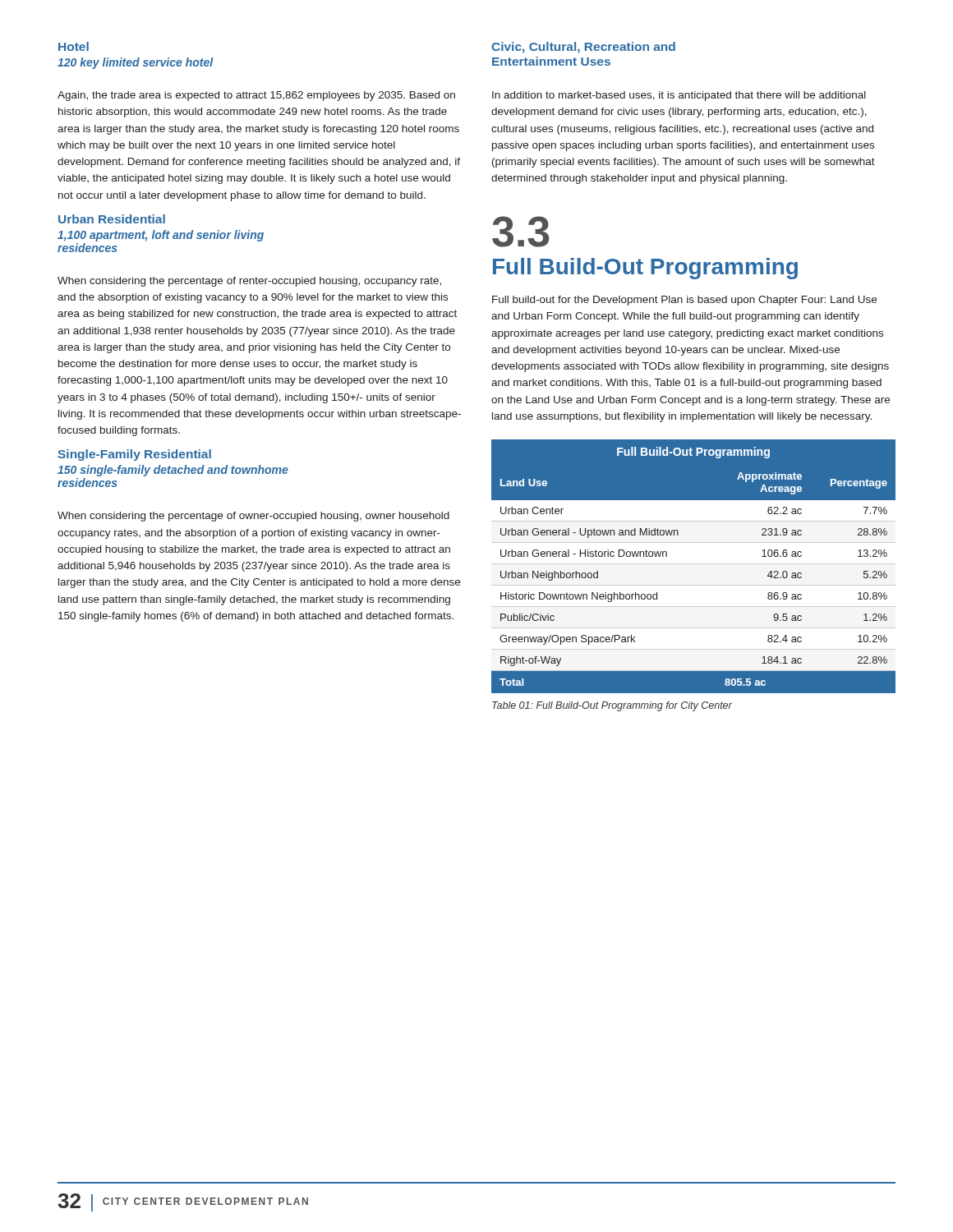Find the text block with the text "When considering the percentage of owner-occupied"

[x=260, y=566]
